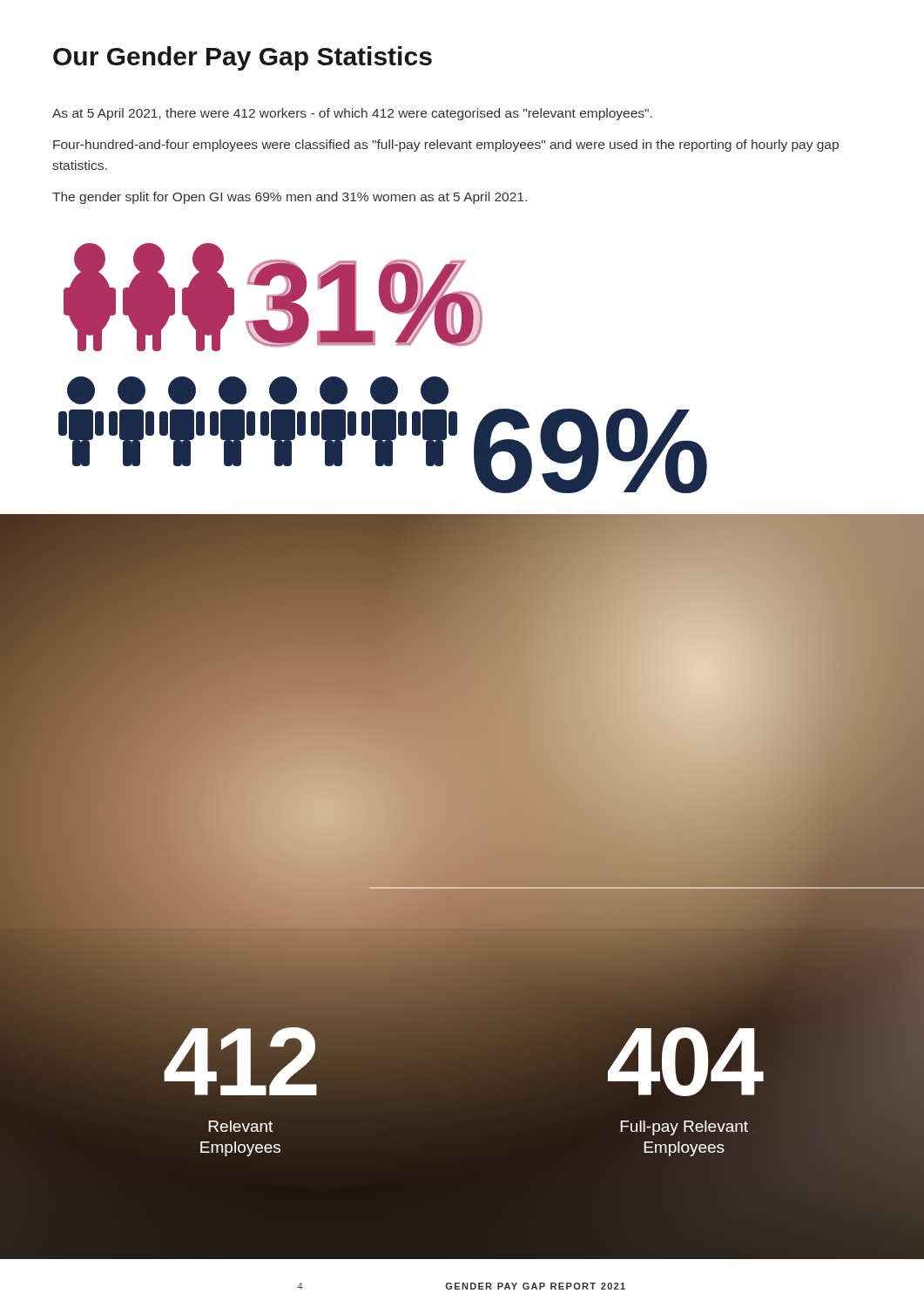Select the photo
Screen dimensions: 1307x924
click(x=462, y=887)
